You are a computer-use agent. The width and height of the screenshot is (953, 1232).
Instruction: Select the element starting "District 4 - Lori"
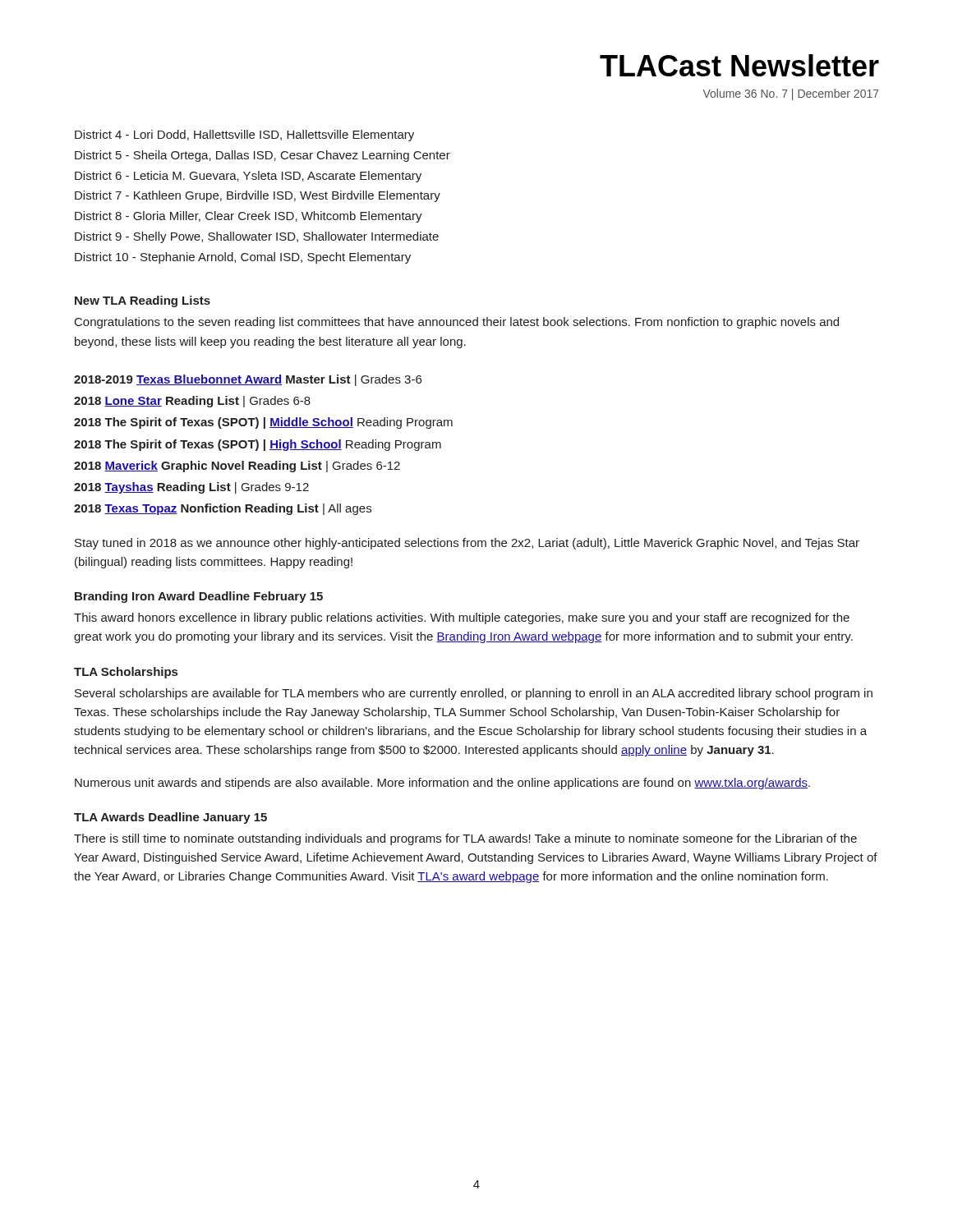[262, 195]
